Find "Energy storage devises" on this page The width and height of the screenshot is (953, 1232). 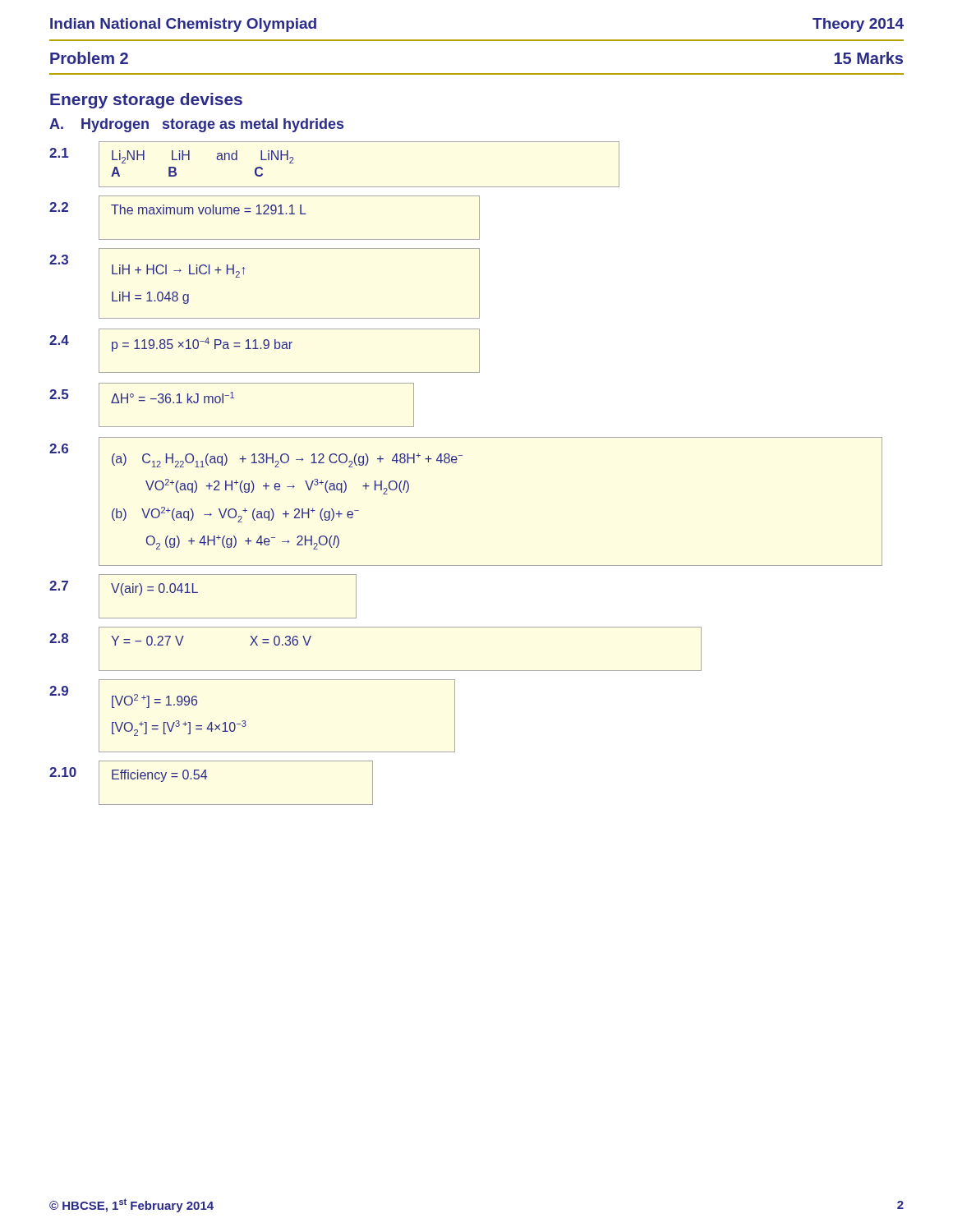pos(146,99)
